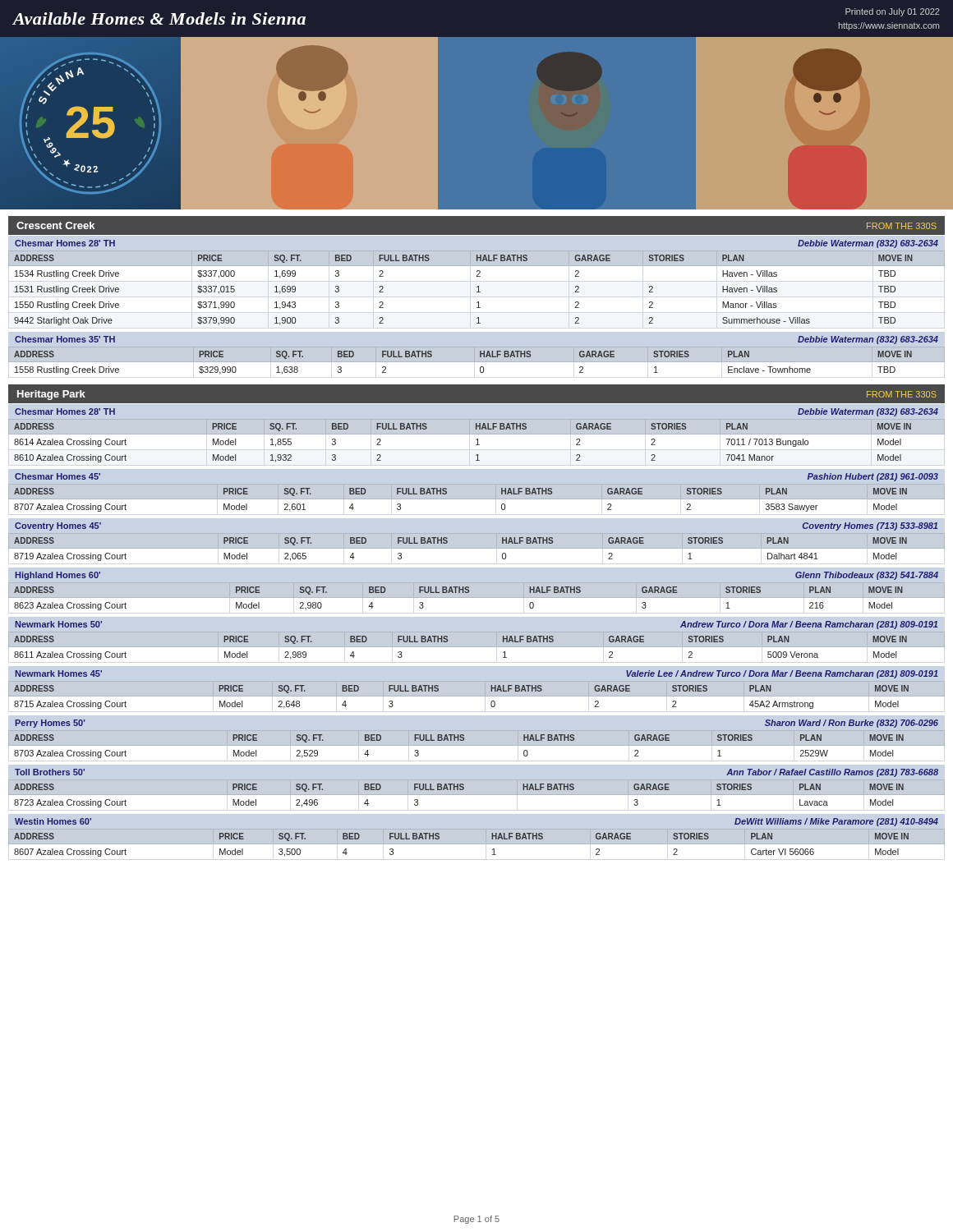Find the section header on this page that starts "Chesmar Homes 35' TH Debbie Waterman (832)"
The width and height of the screenshot is (953, 1232).
tap(62, 340)
